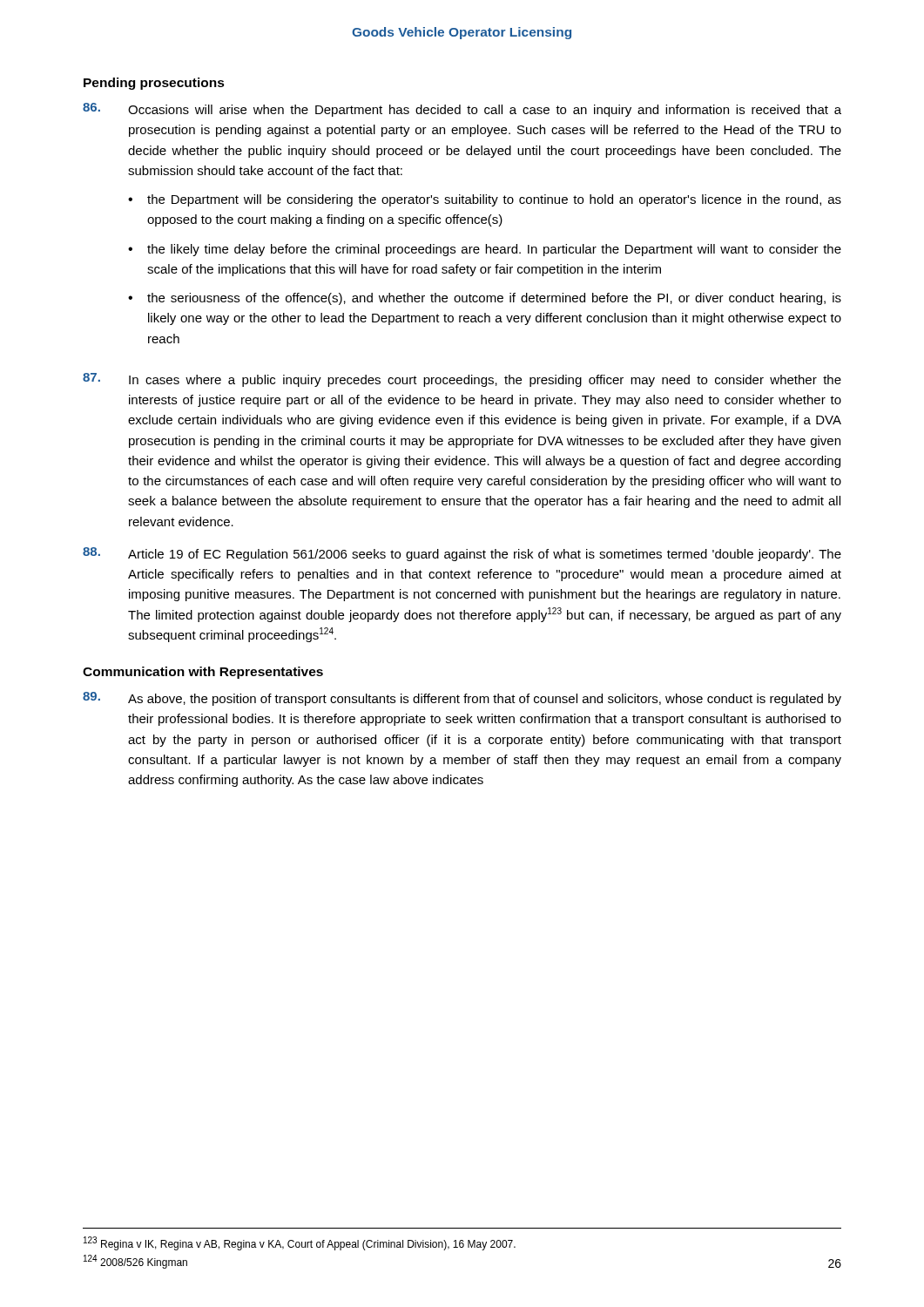Screen dimensions: 1307x924
Task: Locate the block of text that opens with "the likely time delay before the"
Action: click(x=494, y=259)
